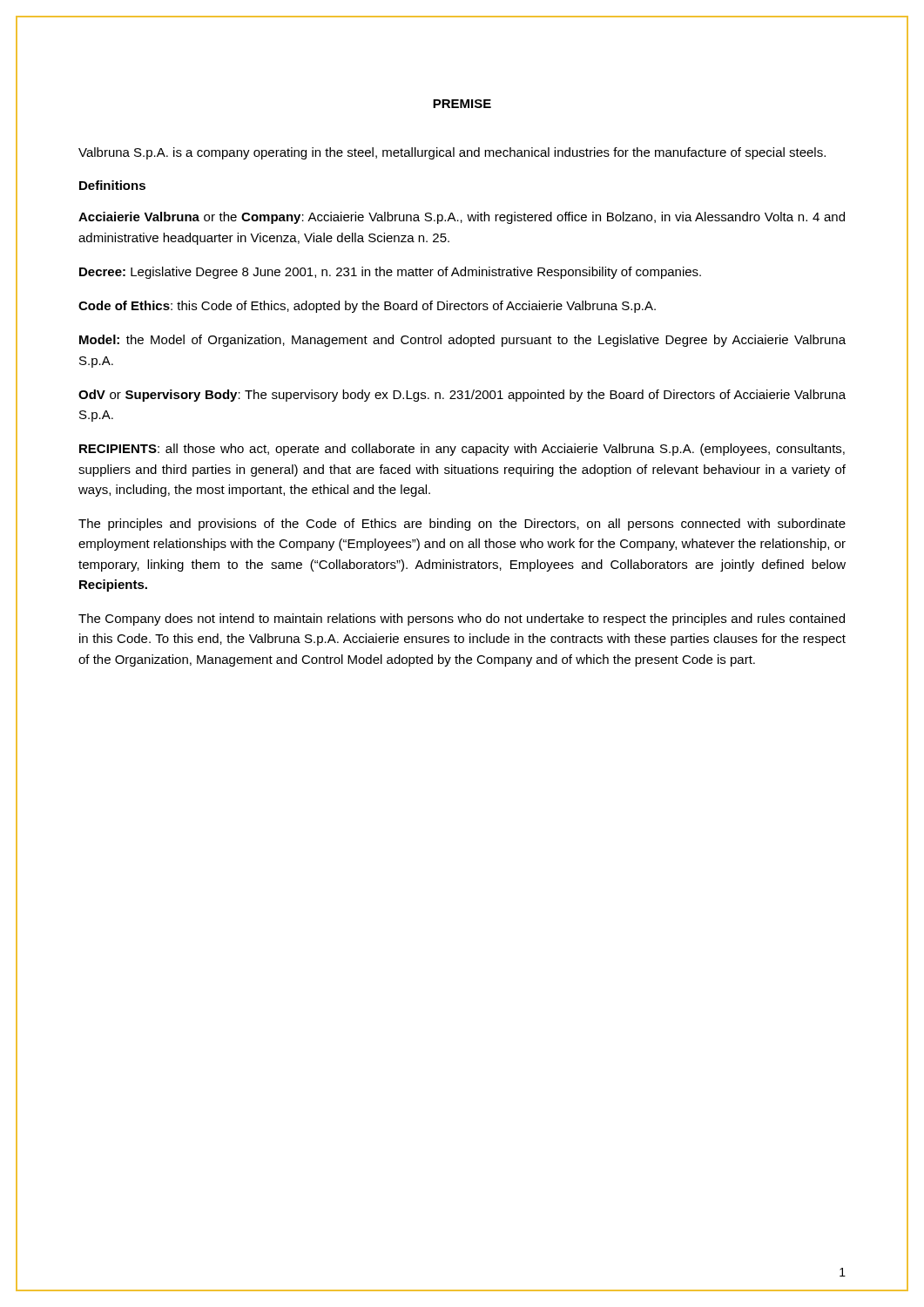Point to the block starting "The principles and provisions"

pyautogui.click(x=462, y=554)
